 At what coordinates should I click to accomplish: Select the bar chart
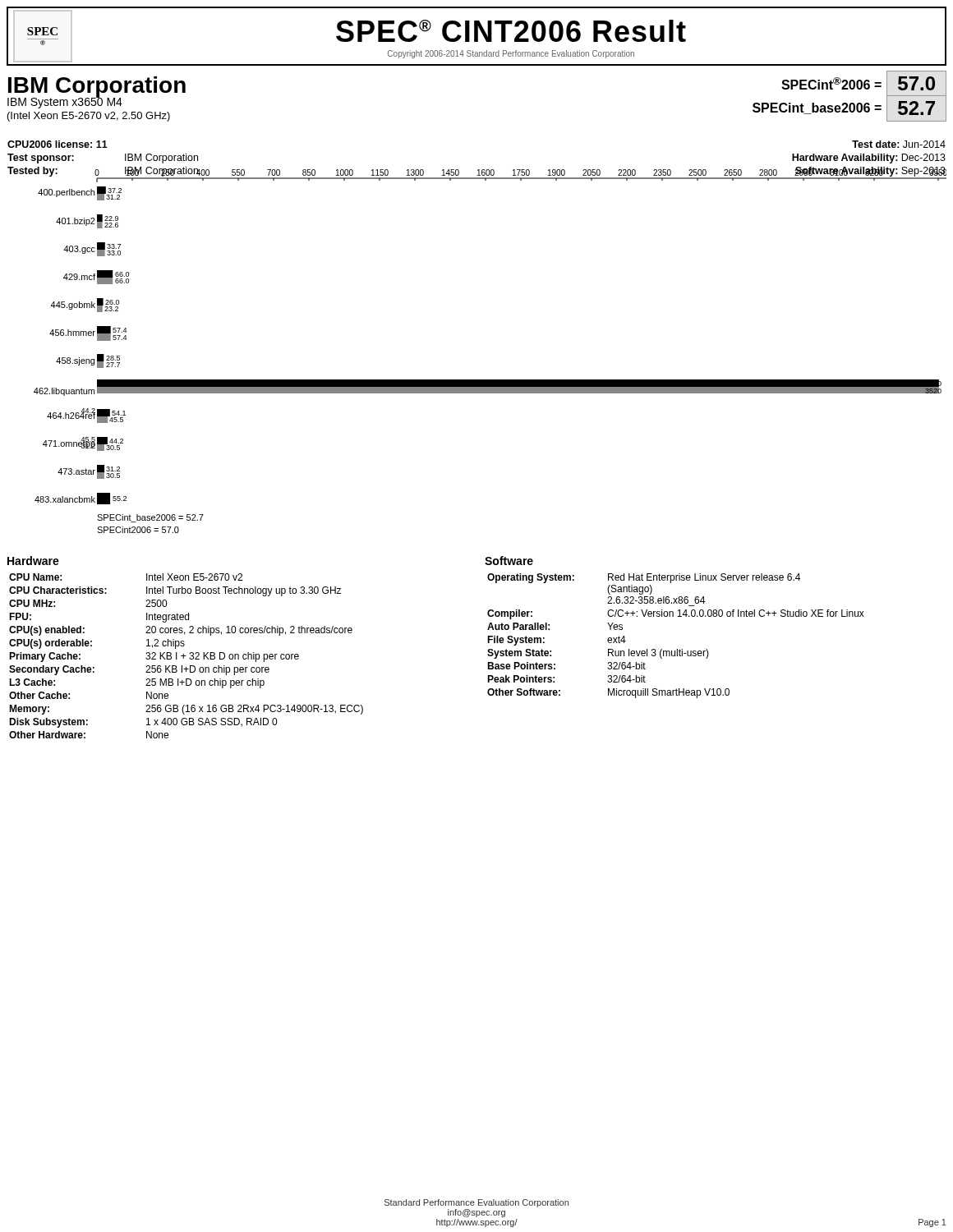click(476, 355)
